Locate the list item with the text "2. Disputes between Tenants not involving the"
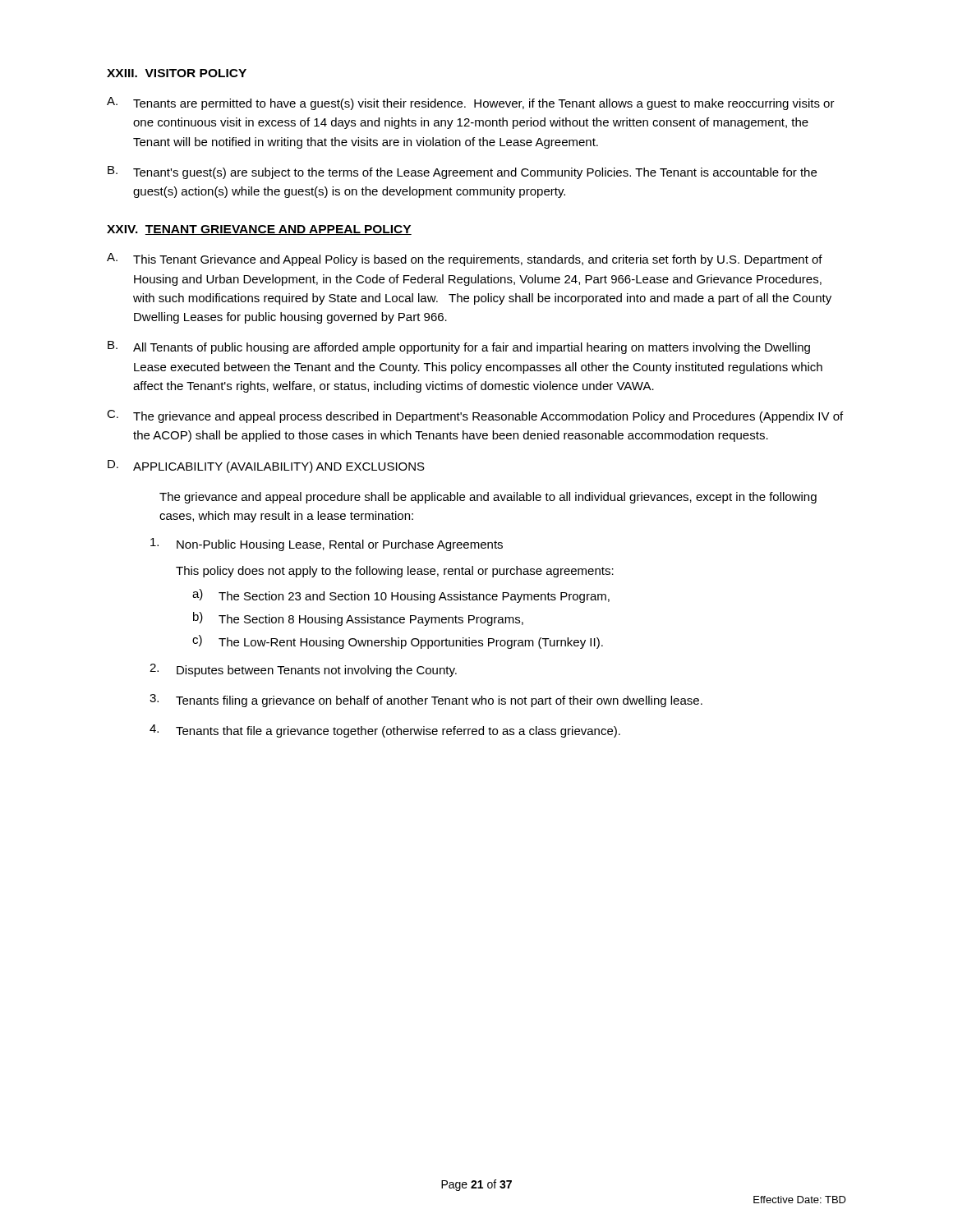Viewport: 953px width, 1232px height. (x=304, y=670)
